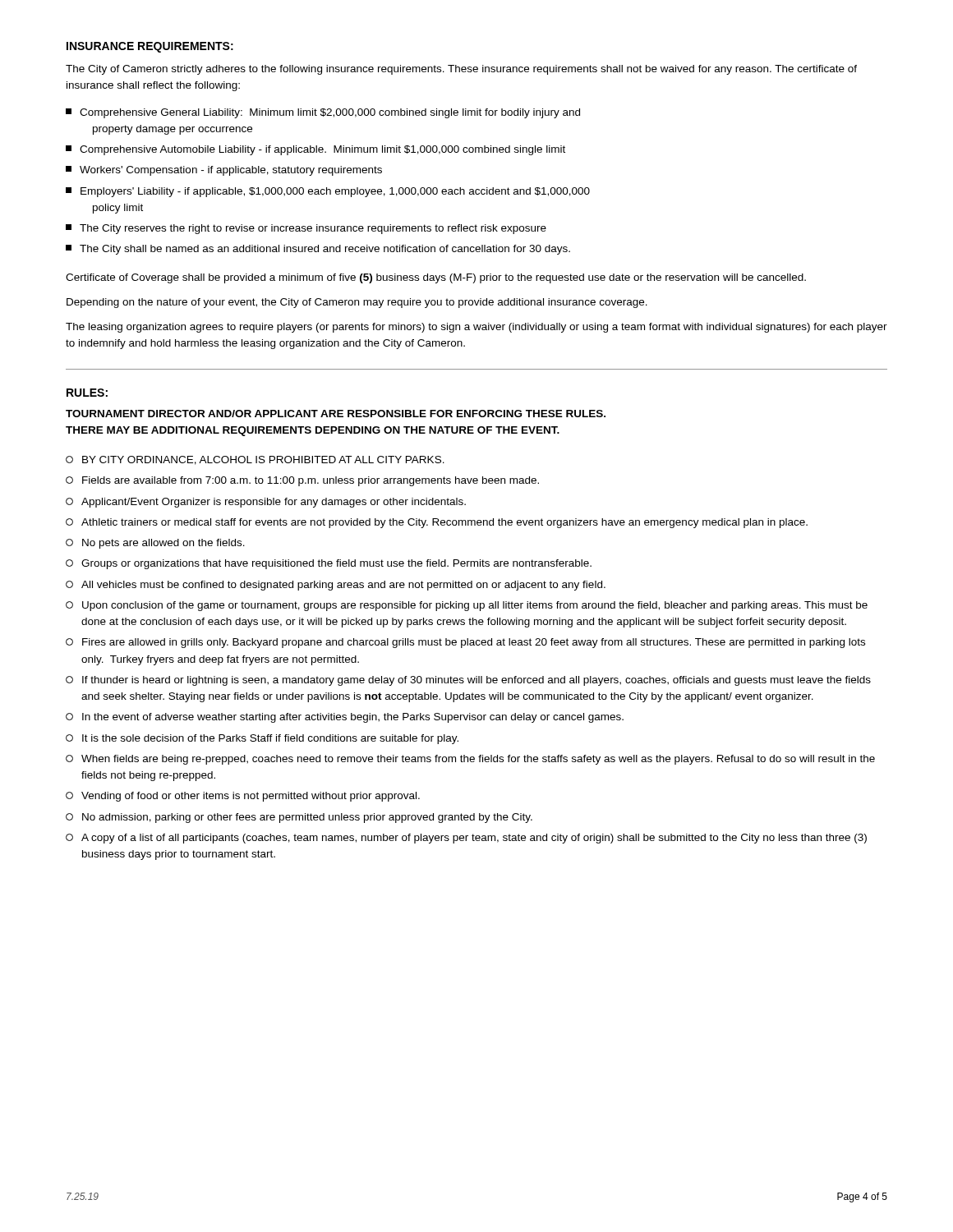This screenshot has width=953, height=1232.
Task: Locate the list item containing "Upon conclusion of the game or tournament,"
Action: [x=476, y=614]
